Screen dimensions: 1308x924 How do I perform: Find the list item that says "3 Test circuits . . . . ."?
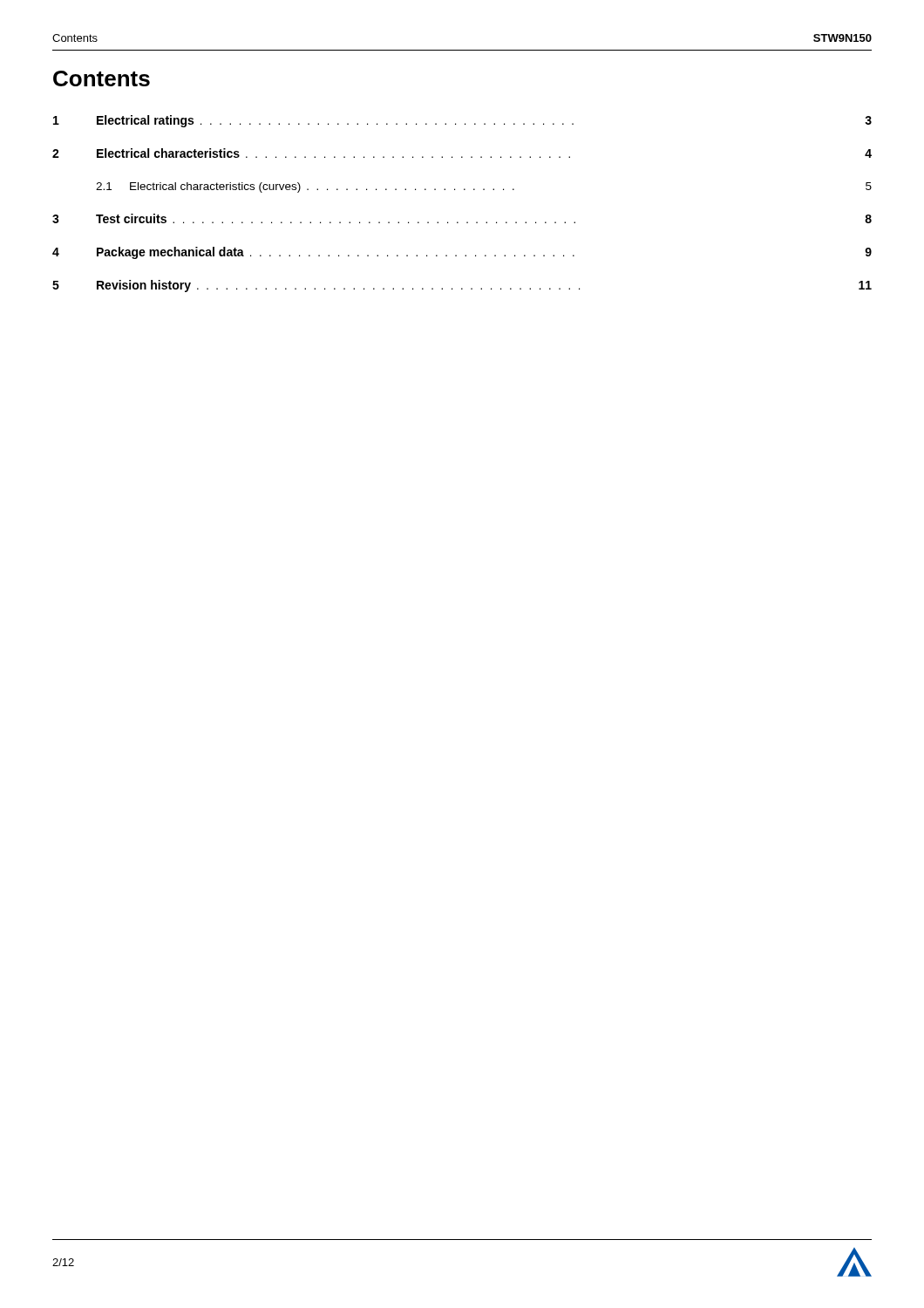click(462, 219)
